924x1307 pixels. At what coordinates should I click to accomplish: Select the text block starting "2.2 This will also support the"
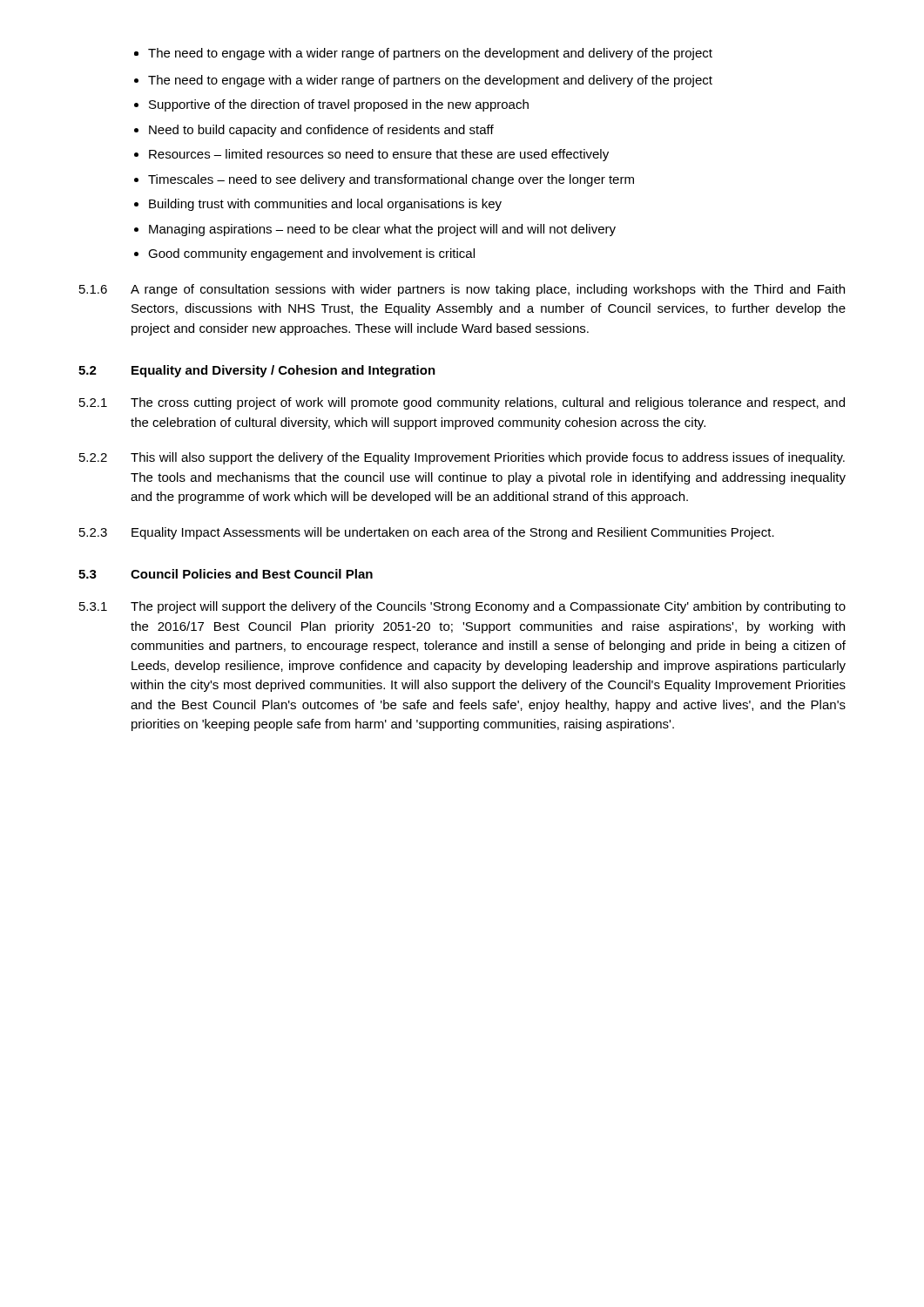point(462,477)
